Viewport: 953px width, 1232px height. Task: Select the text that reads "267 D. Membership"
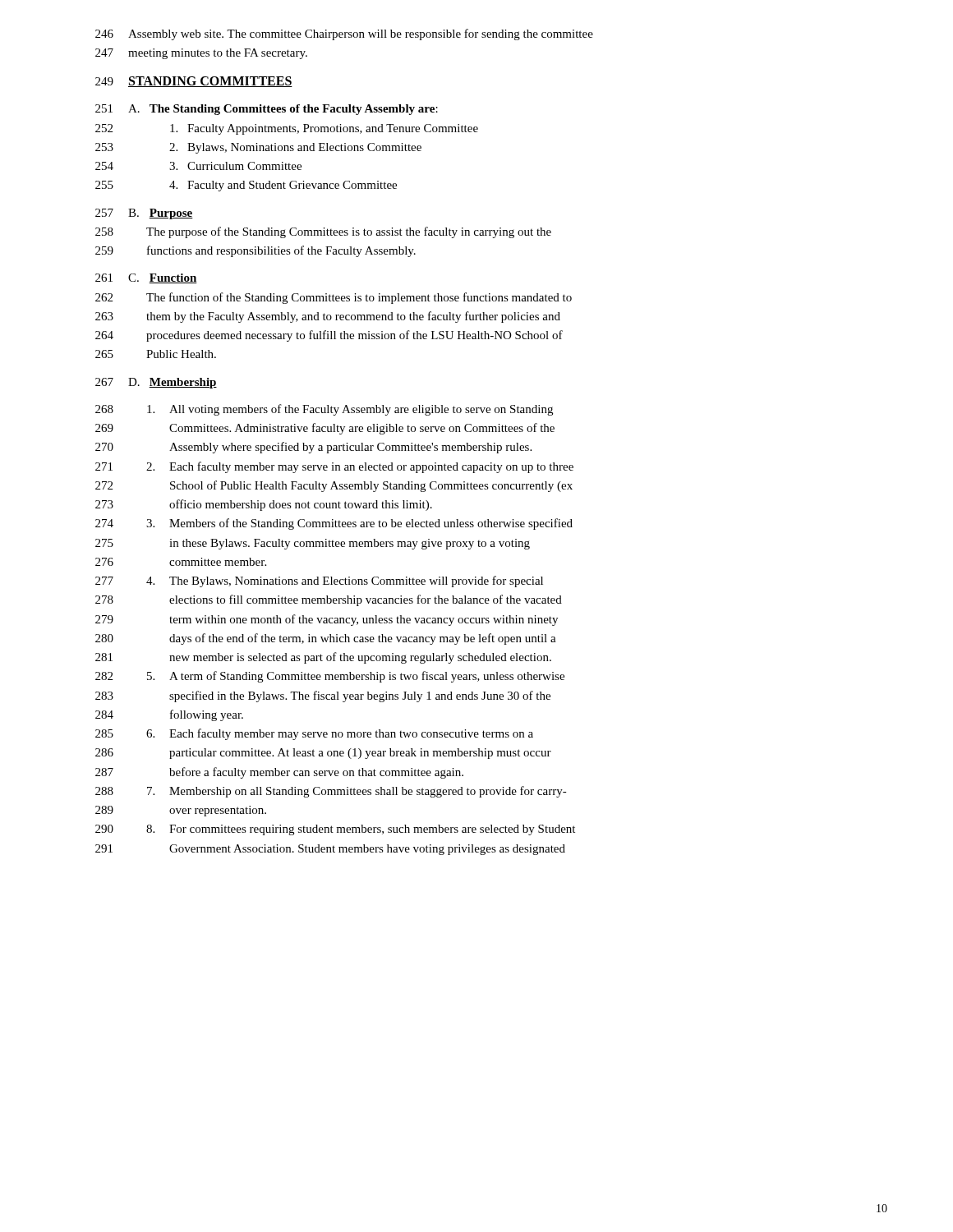[156, 383]
